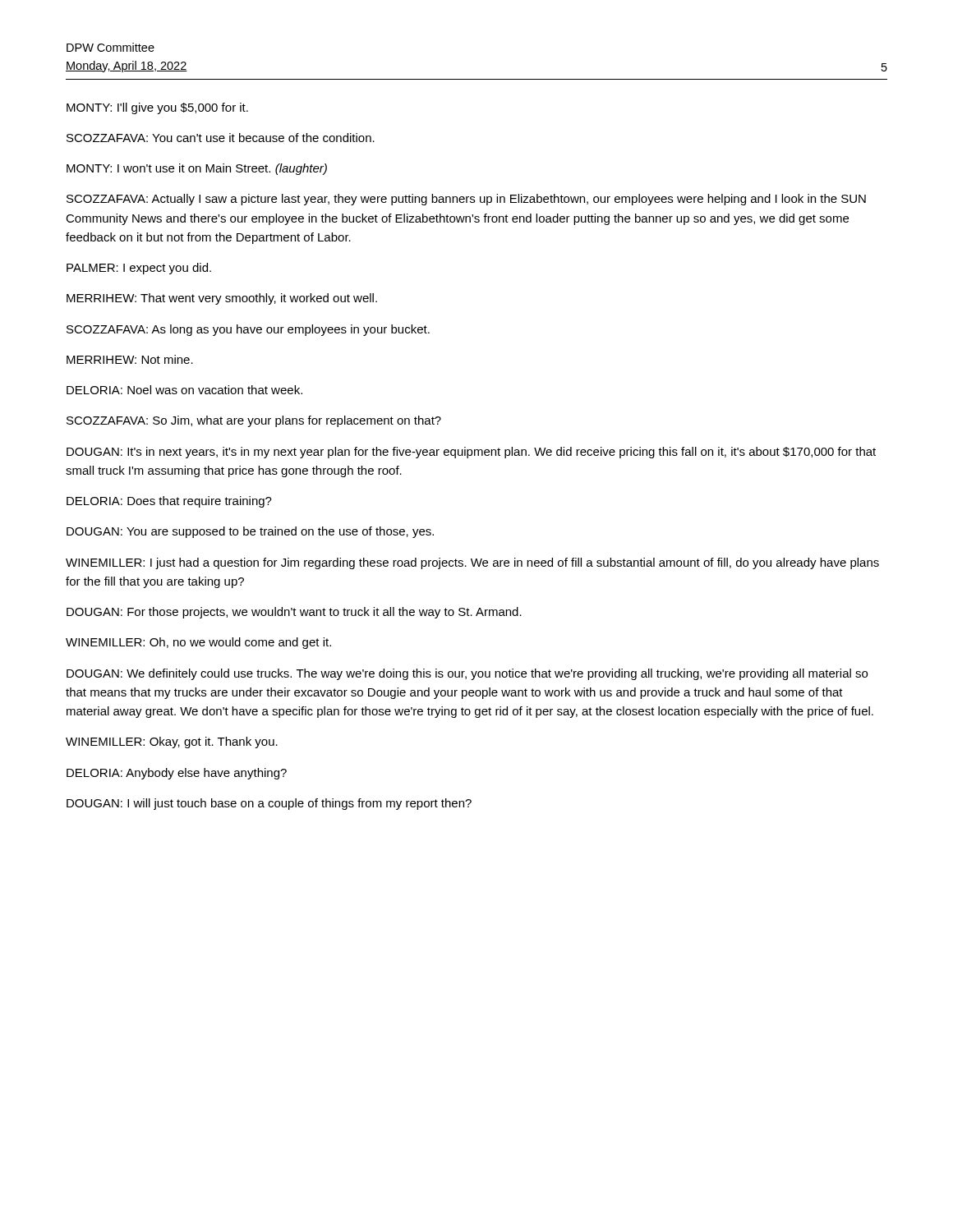Viewport: 953px width, 1232px height.
Task: Find the region starting "MERRIHEW: That went"
Action: coord(222,298)
